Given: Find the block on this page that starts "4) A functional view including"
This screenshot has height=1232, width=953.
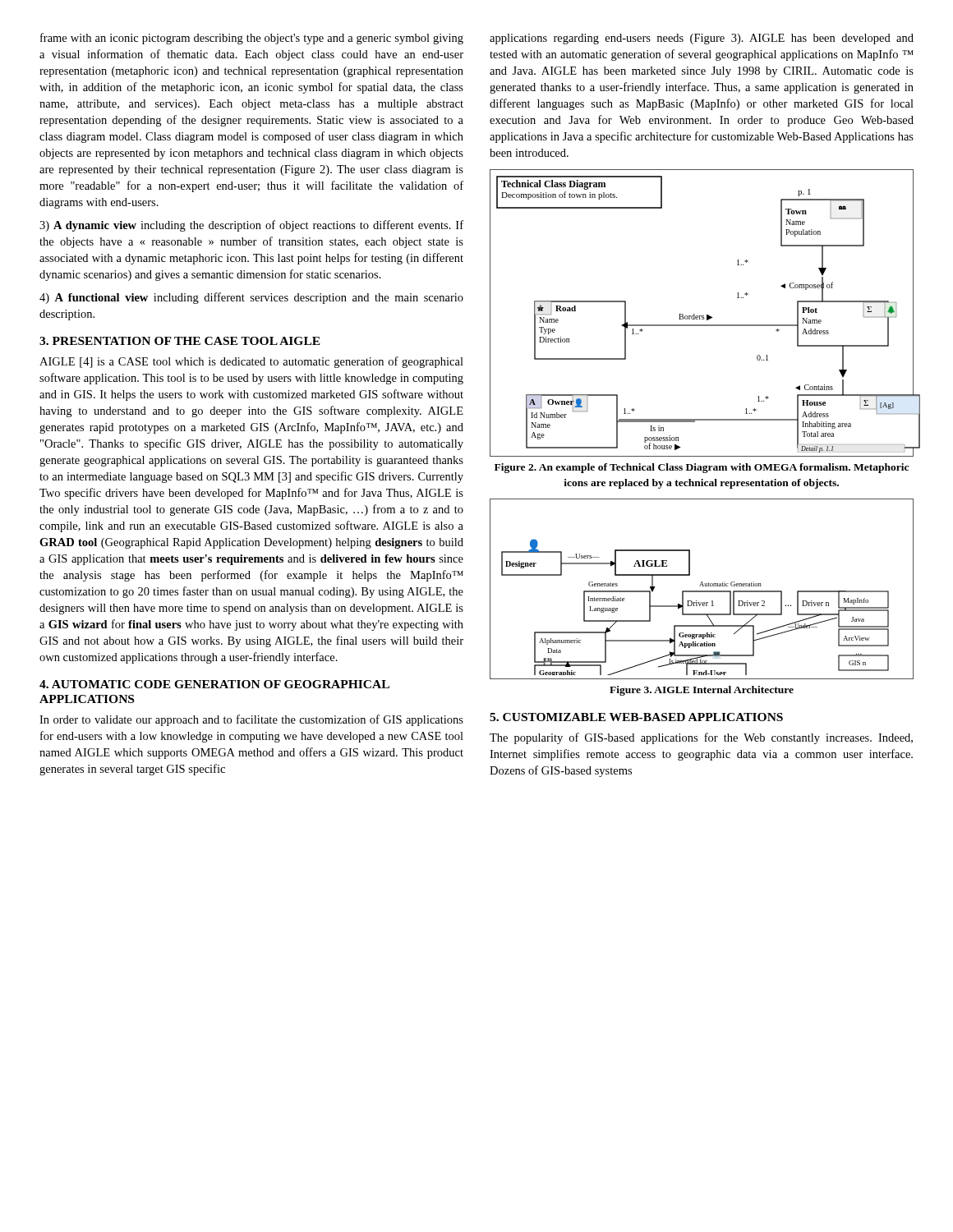Looking at the screenshot, I should pyautogui.click(x=251, y=306).
